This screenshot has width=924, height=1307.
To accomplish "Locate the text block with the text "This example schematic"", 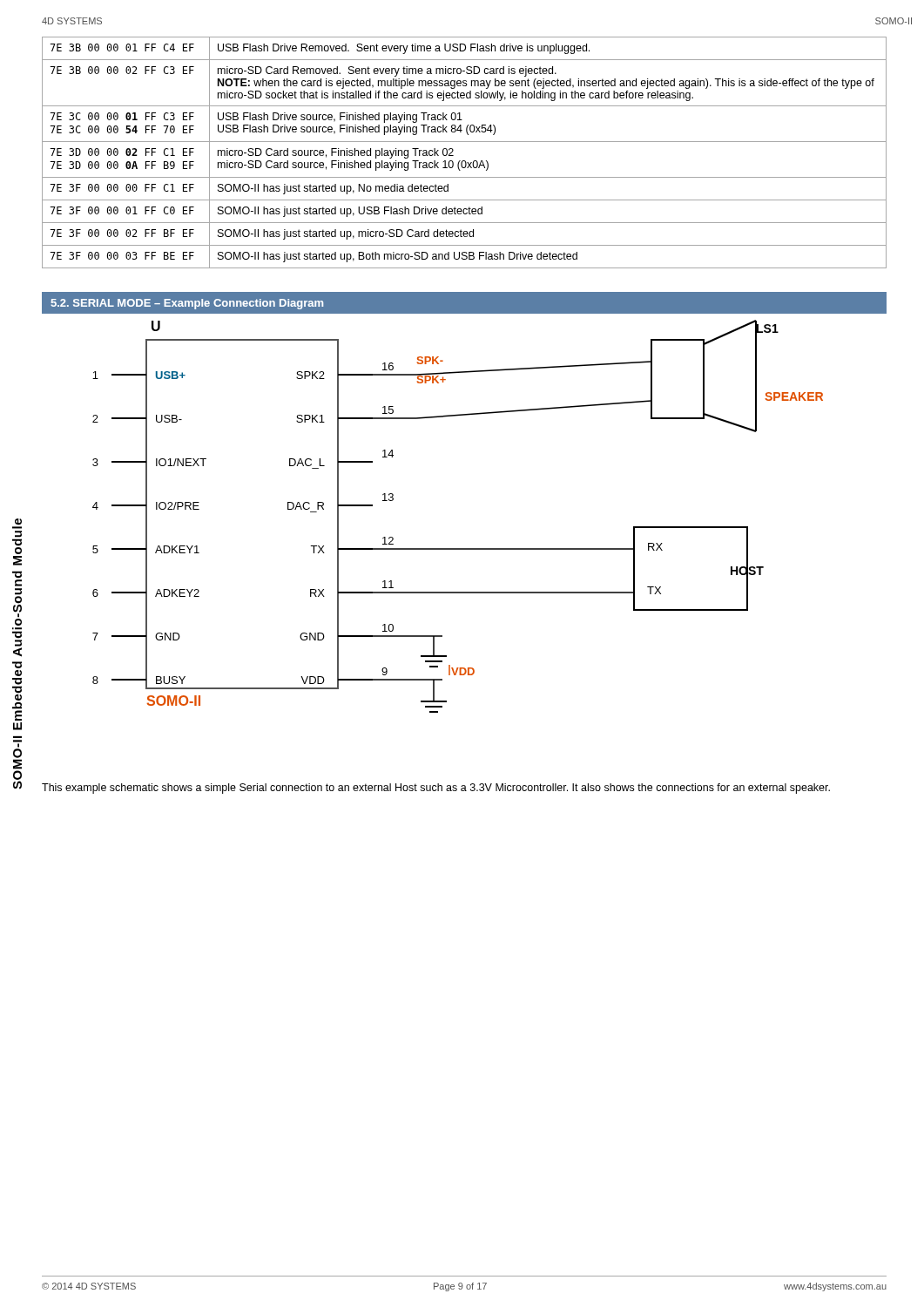I will (436, 788).
